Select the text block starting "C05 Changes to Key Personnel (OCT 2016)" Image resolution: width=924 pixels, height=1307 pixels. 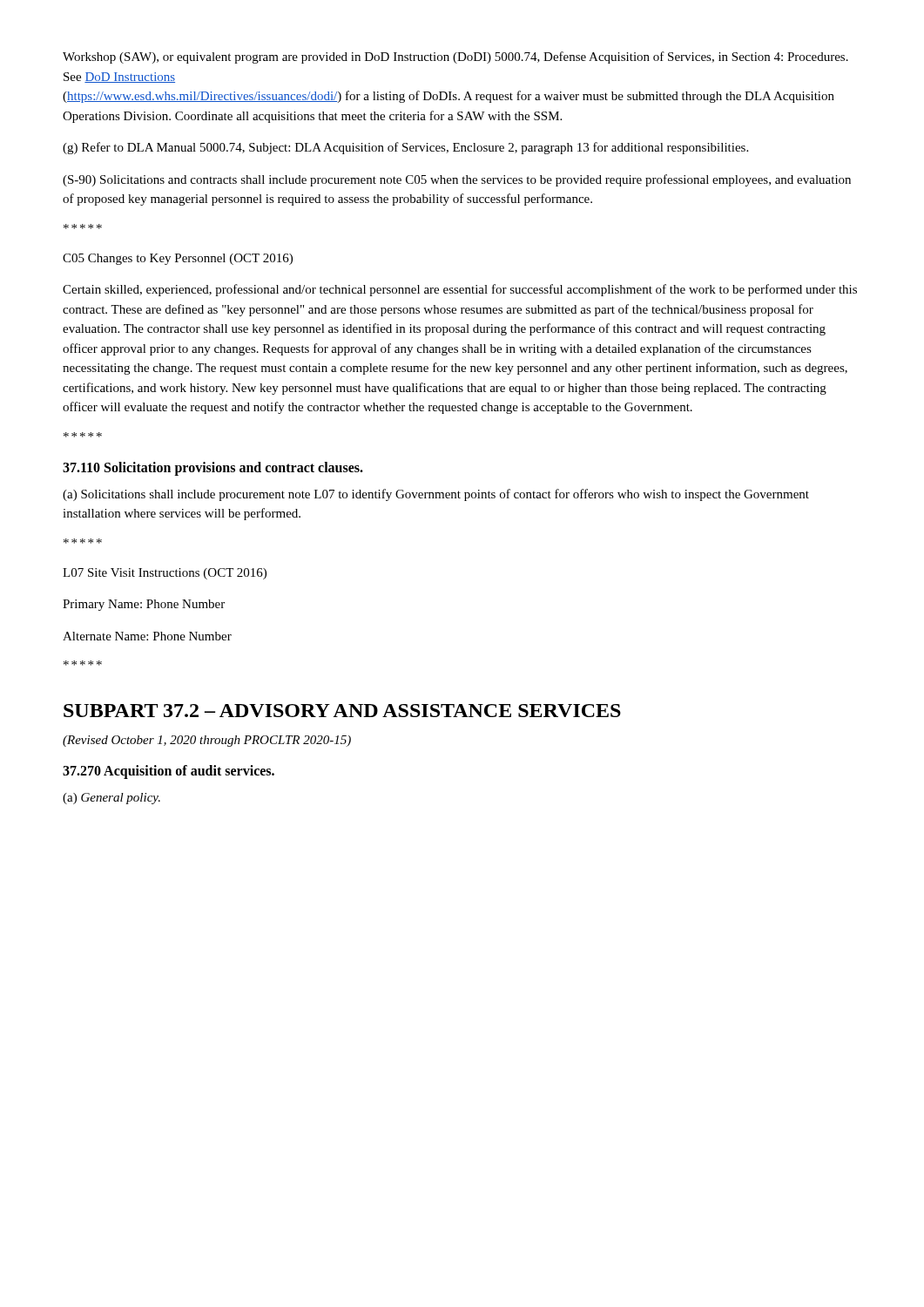click(x=178, y=257)
